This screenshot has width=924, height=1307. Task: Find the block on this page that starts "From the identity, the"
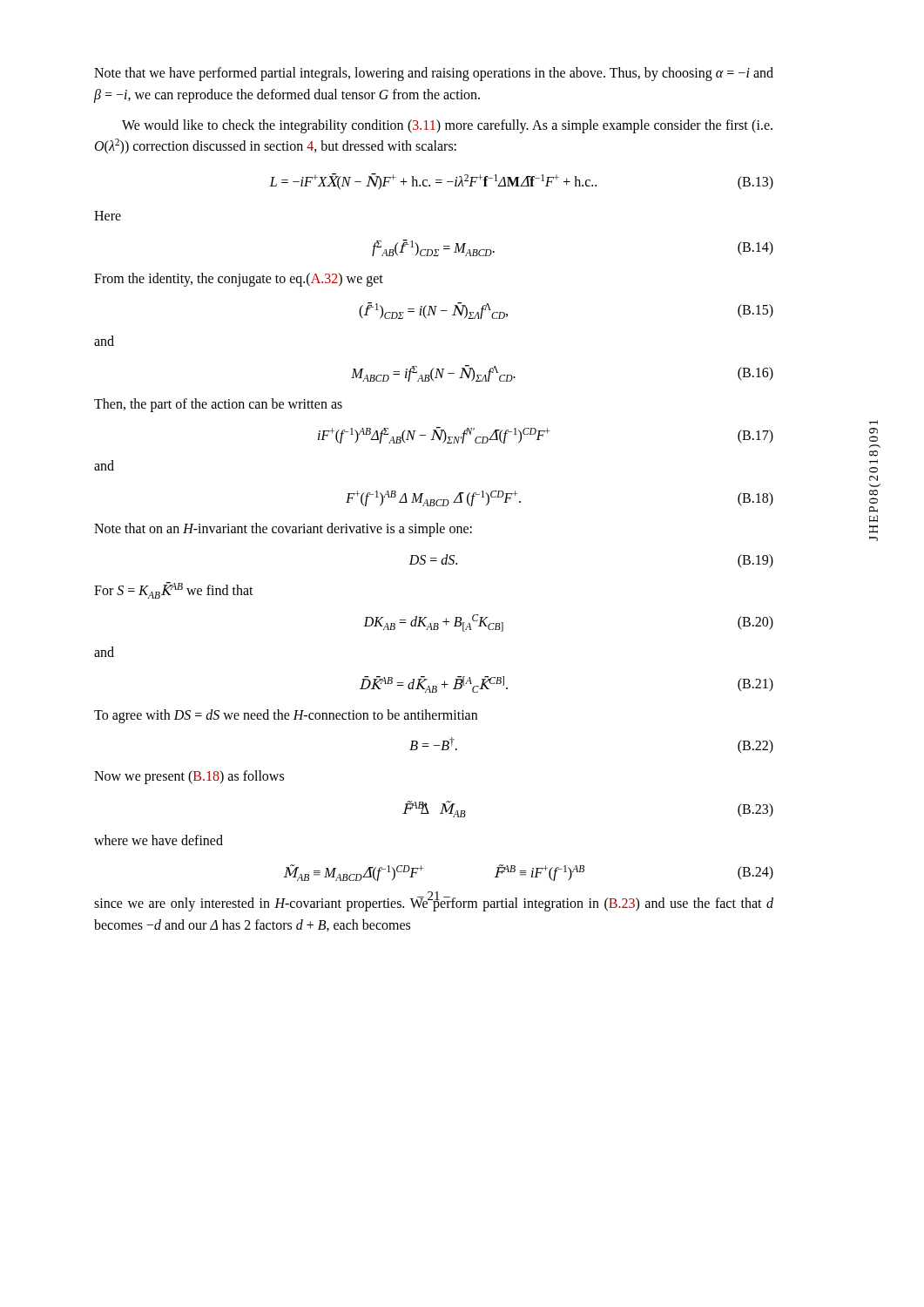pos(239,280)
